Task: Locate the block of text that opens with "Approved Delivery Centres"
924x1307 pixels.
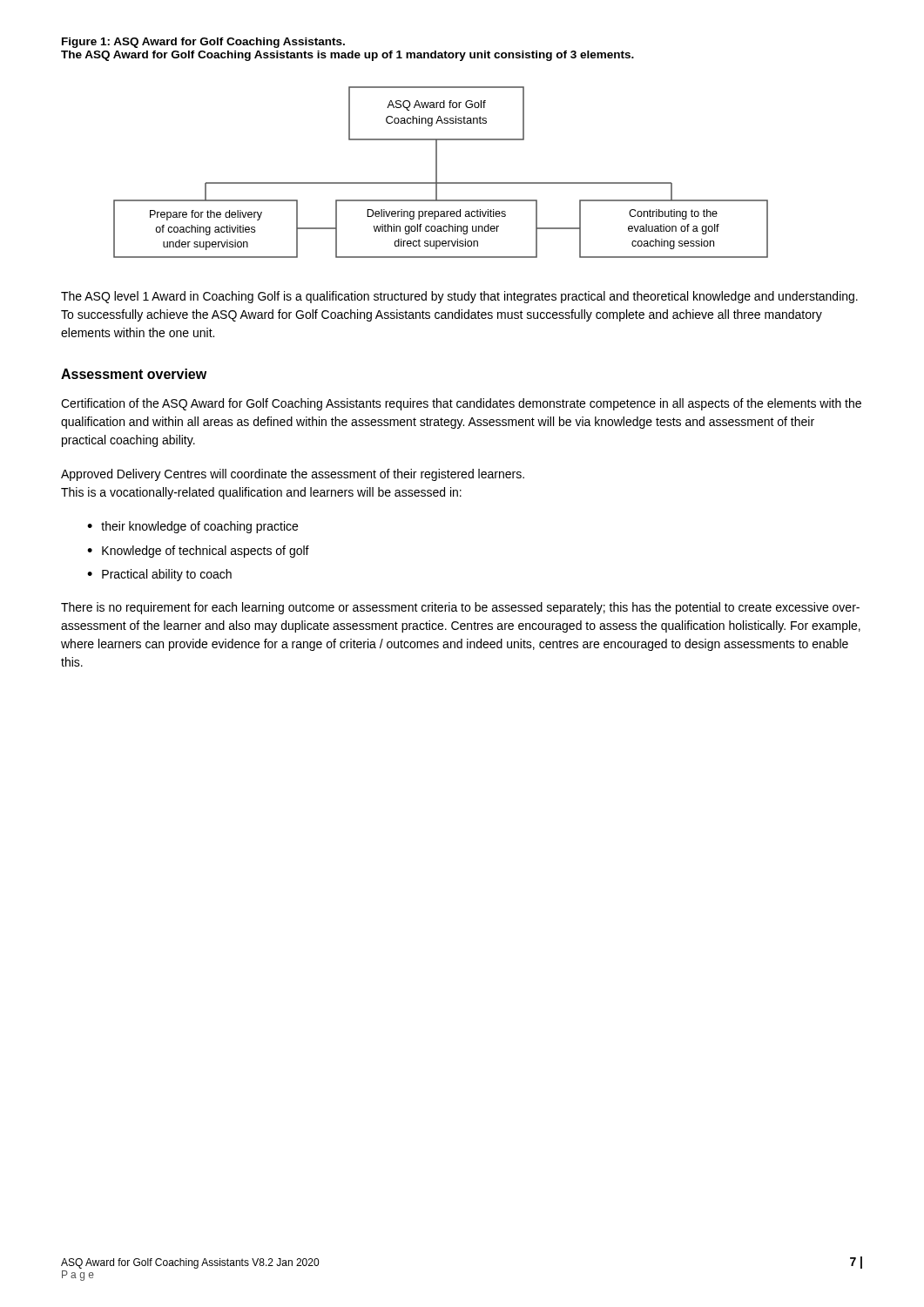Action: 293,483
